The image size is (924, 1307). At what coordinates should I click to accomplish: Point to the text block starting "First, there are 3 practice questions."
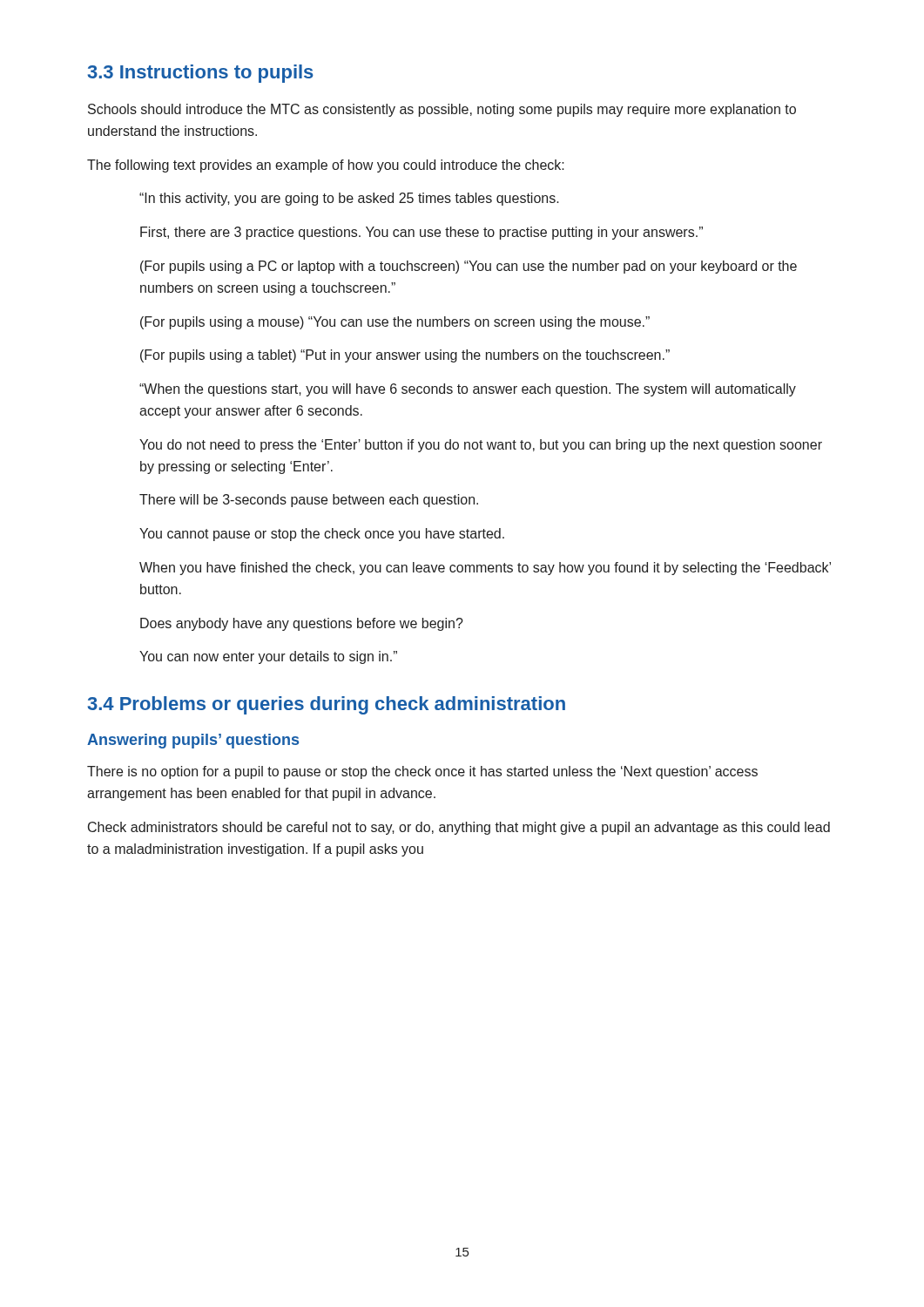[x=421, y=232]
